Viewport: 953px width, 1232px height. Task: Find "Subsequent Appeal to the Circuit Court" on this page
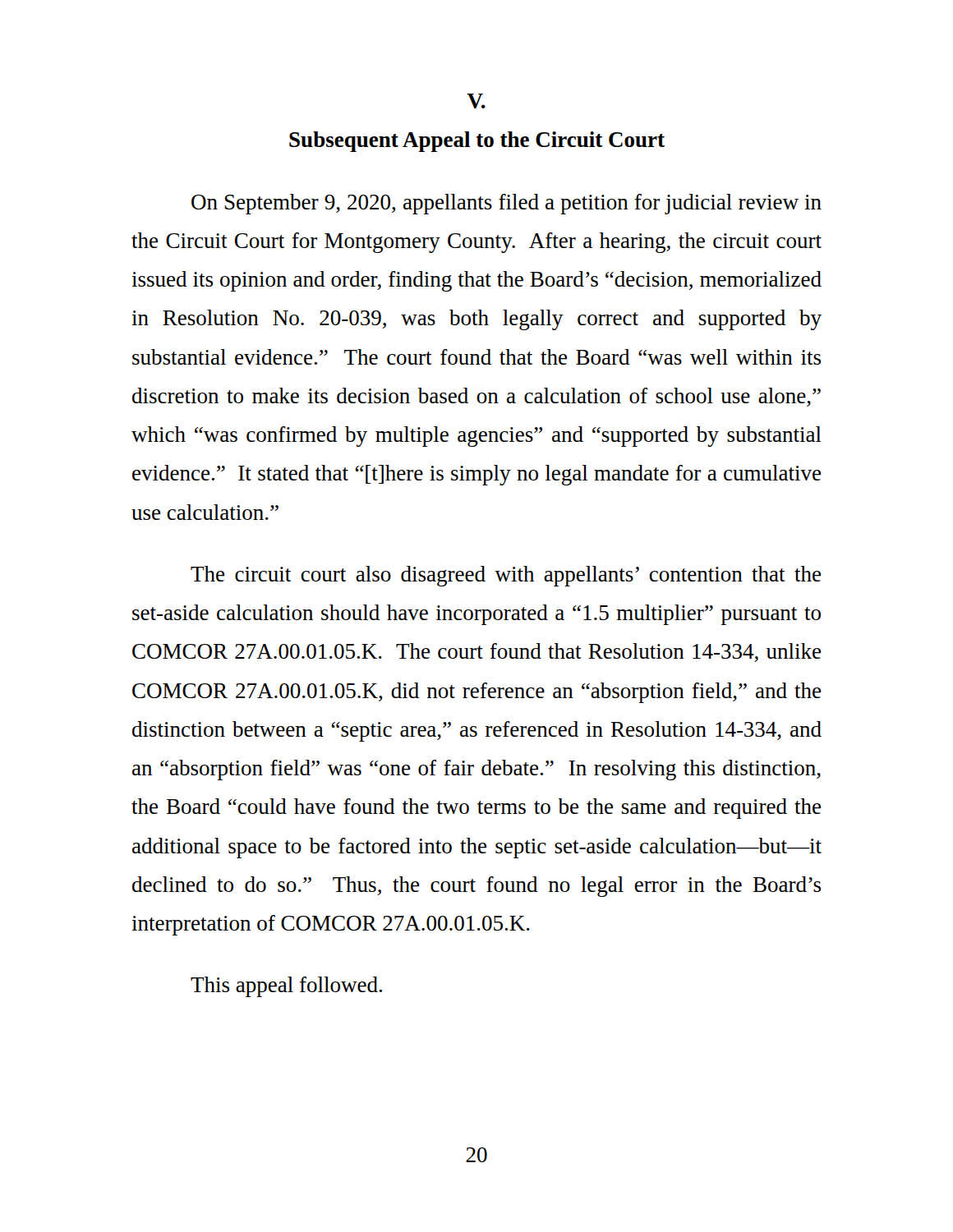(476, 140)
